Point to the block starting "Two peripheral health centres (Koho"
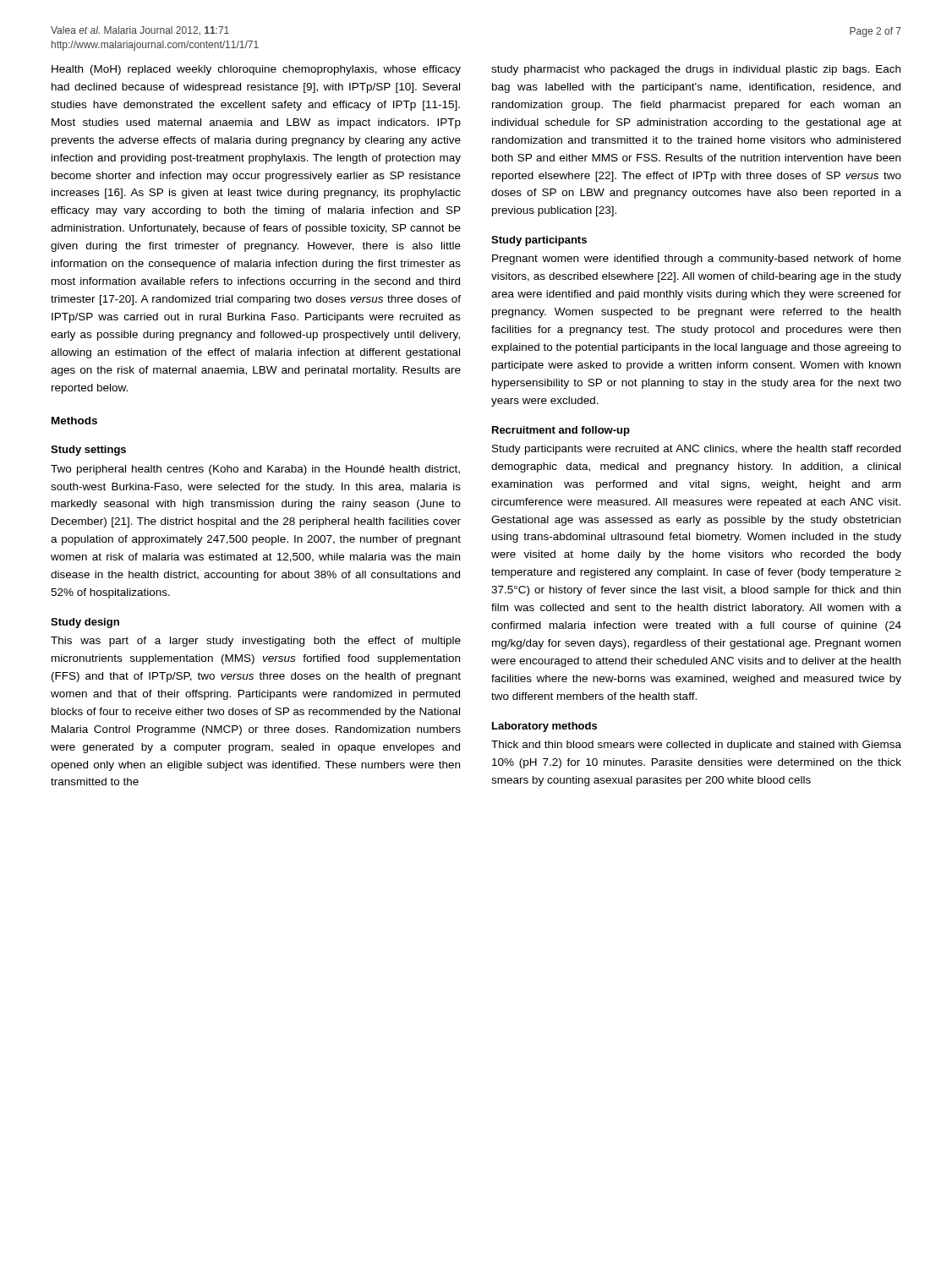The height and width of the screenshot is (1268, 952). point(256,531)
